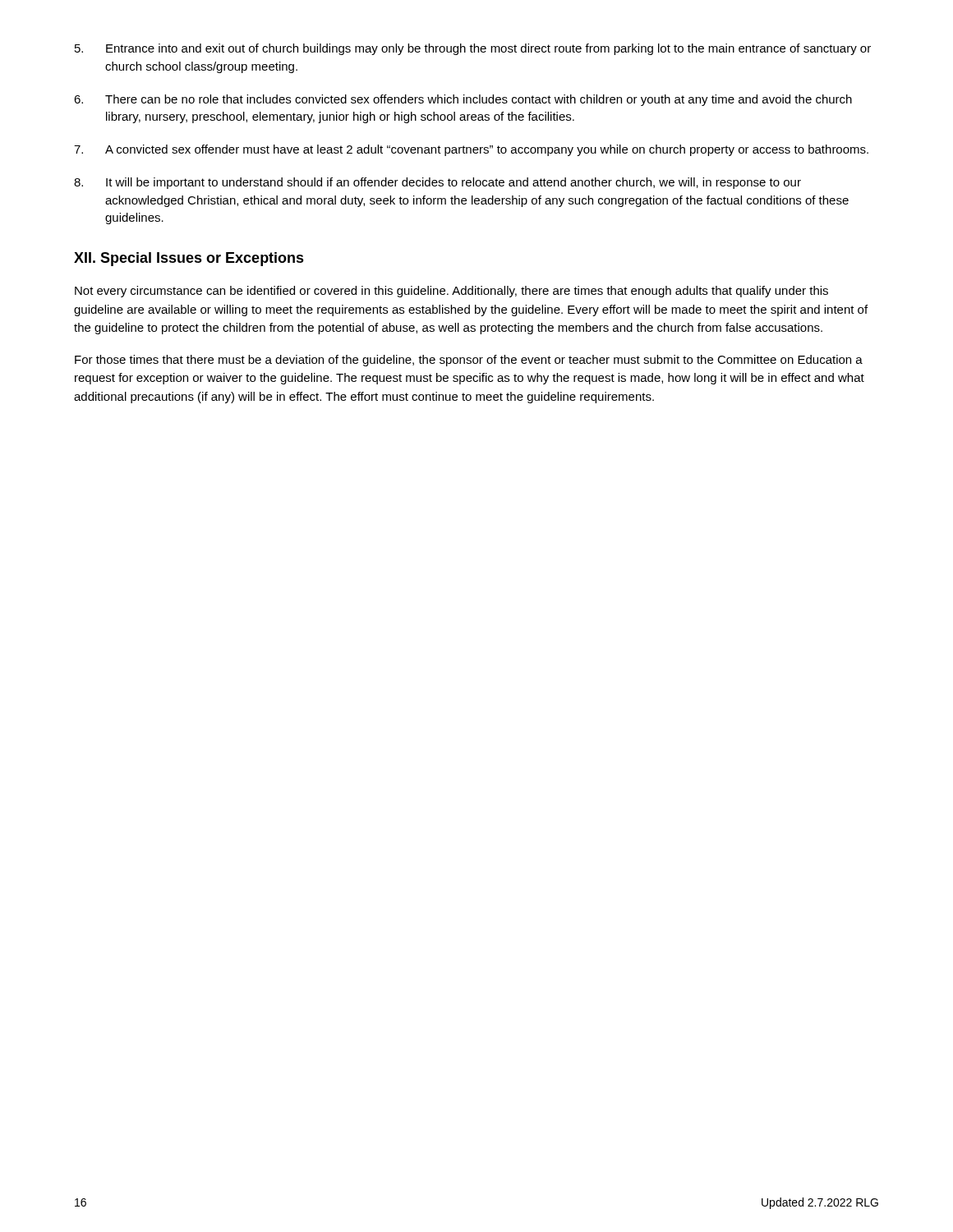
Task: Where is the passage that starts "Not every circumstance can be identified or"?
Action: [471, 309]
